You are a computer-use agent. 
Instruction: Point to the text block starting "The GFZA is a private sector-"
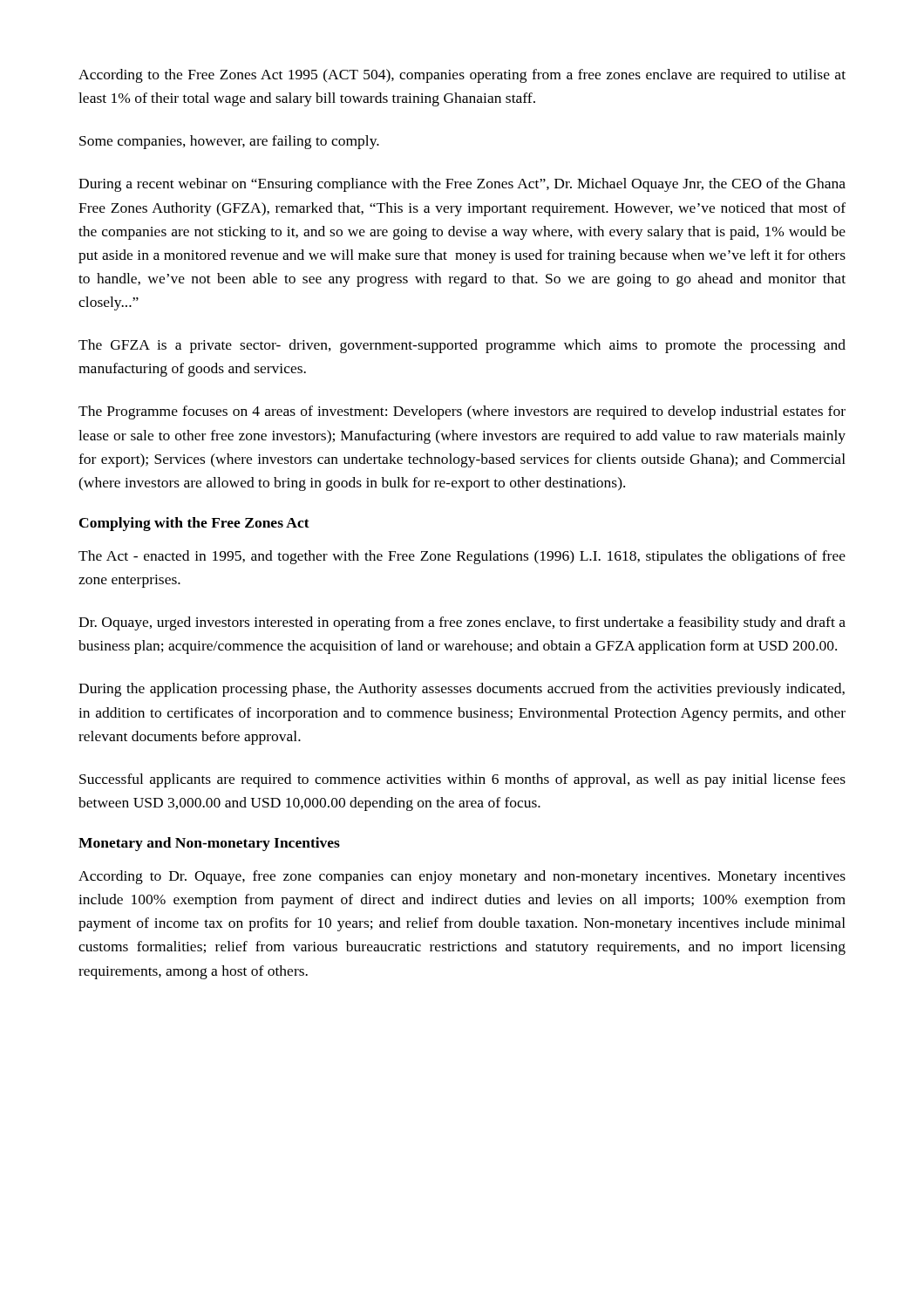[x=462, y=356]
